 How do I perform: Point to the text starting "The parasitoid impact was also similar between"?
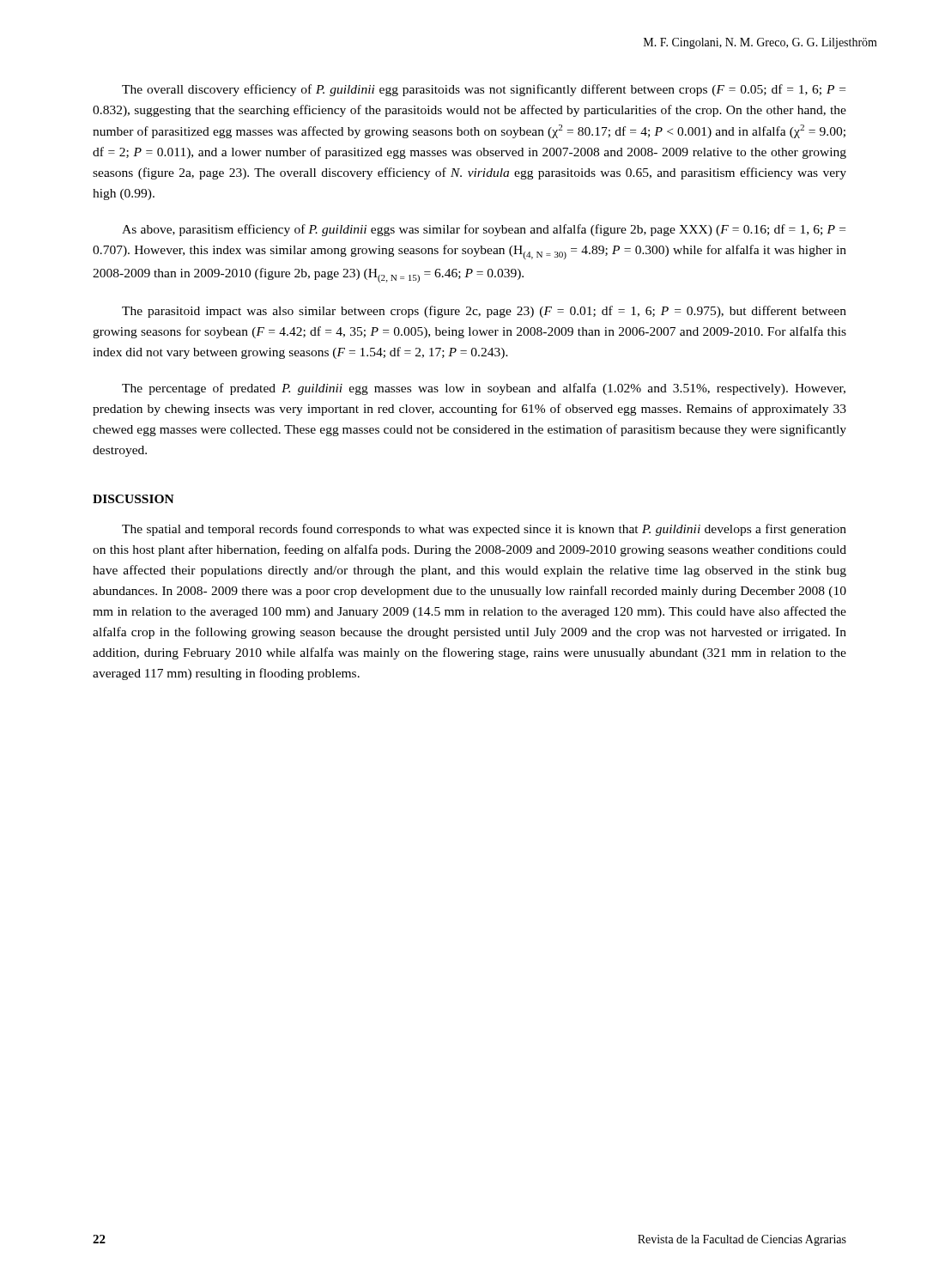point(470,331)
